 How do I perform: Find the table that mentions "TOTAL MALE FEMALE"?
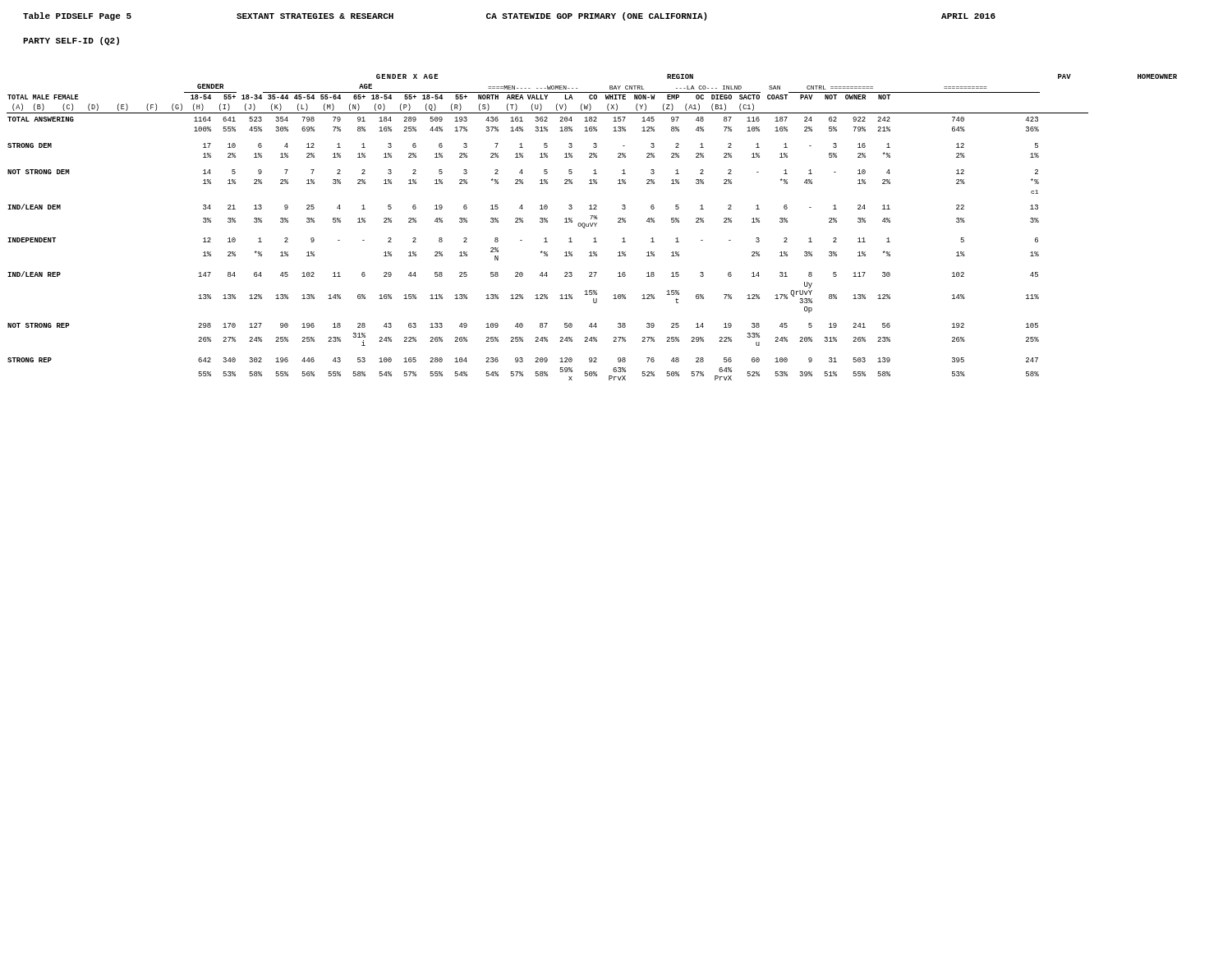(x=616, y=224)
